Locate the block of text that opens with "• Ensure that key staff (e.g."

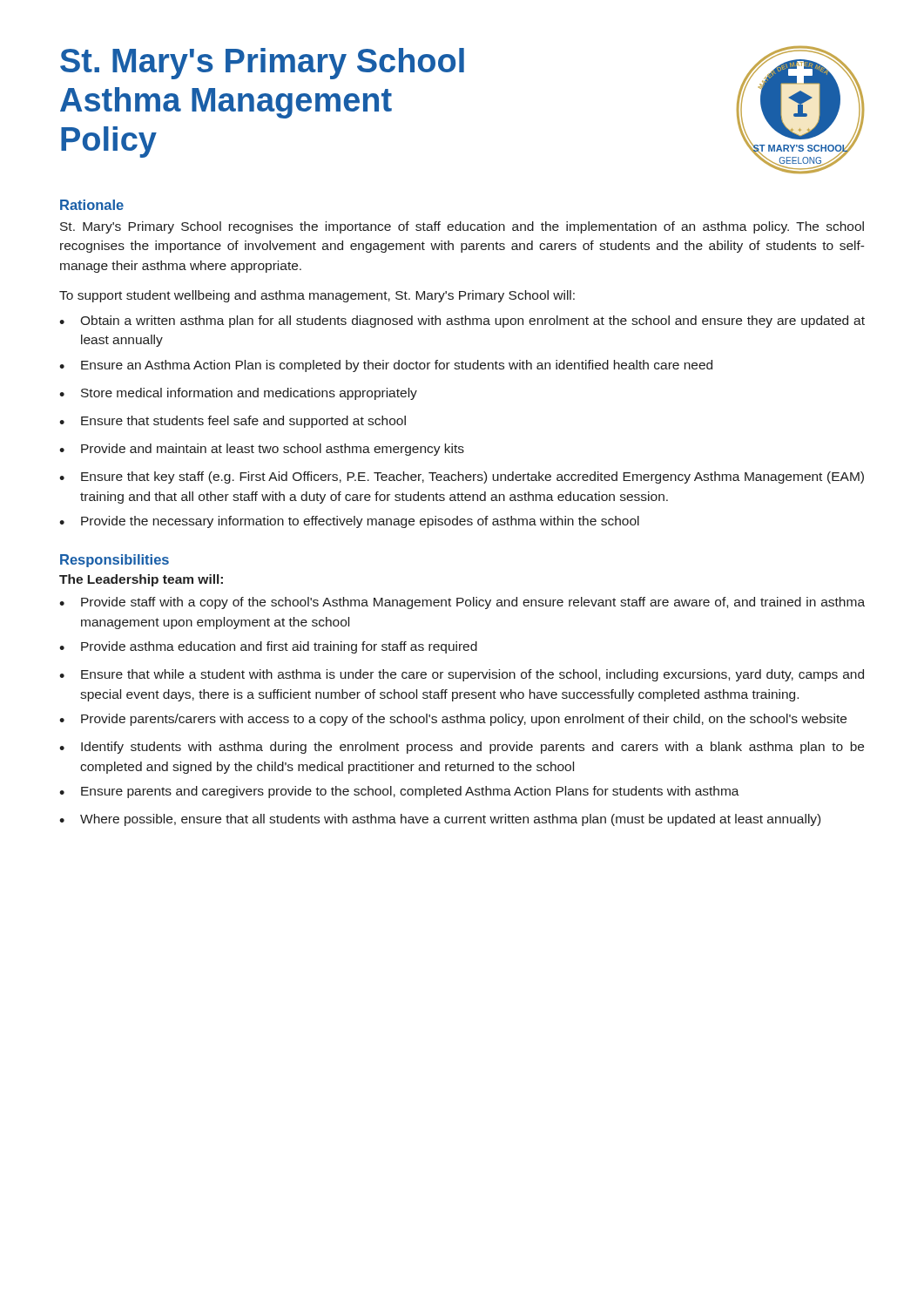click(462, 487)
